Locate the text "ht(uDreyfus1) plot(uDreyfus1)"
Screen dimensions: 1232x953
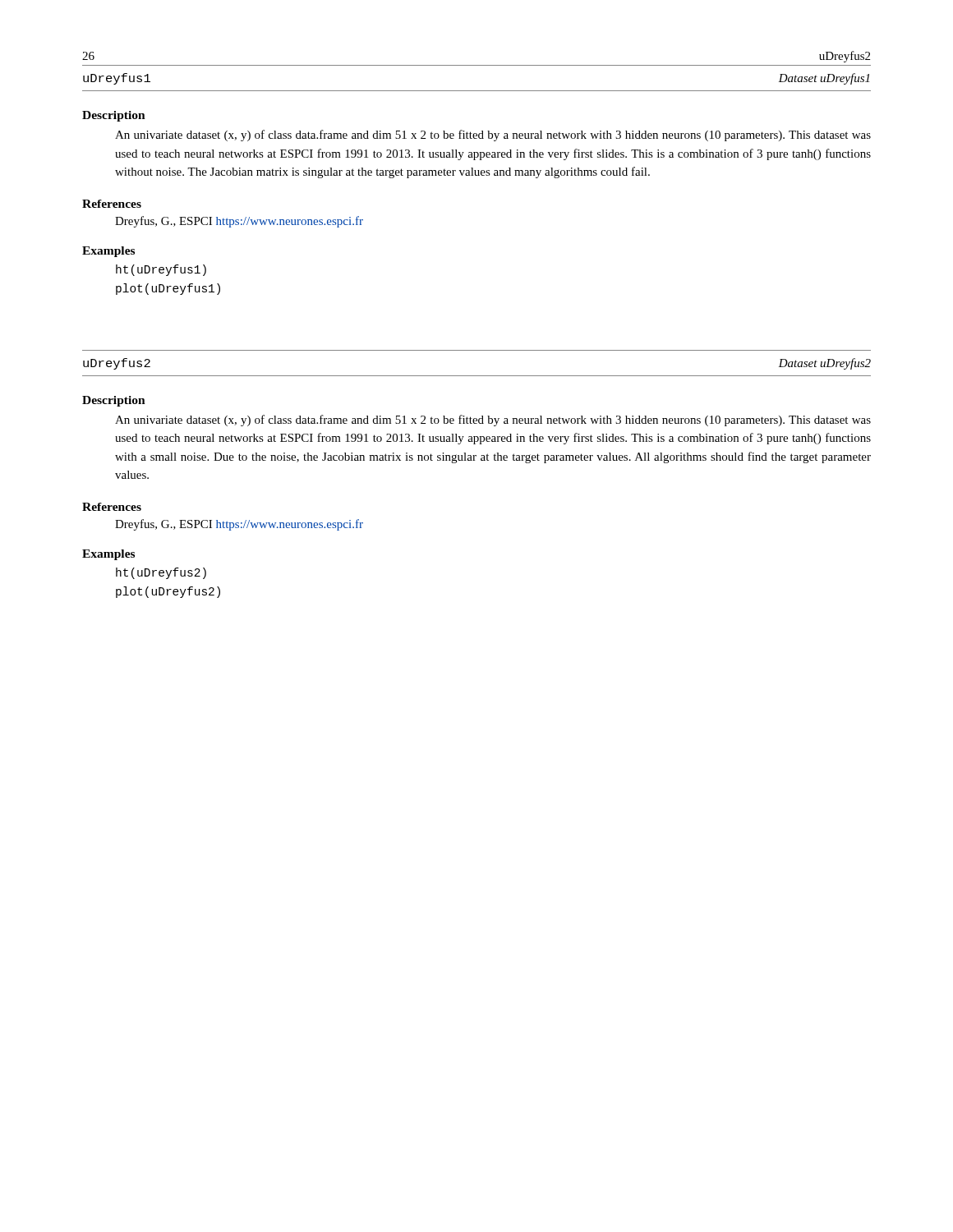pos(169,279)
